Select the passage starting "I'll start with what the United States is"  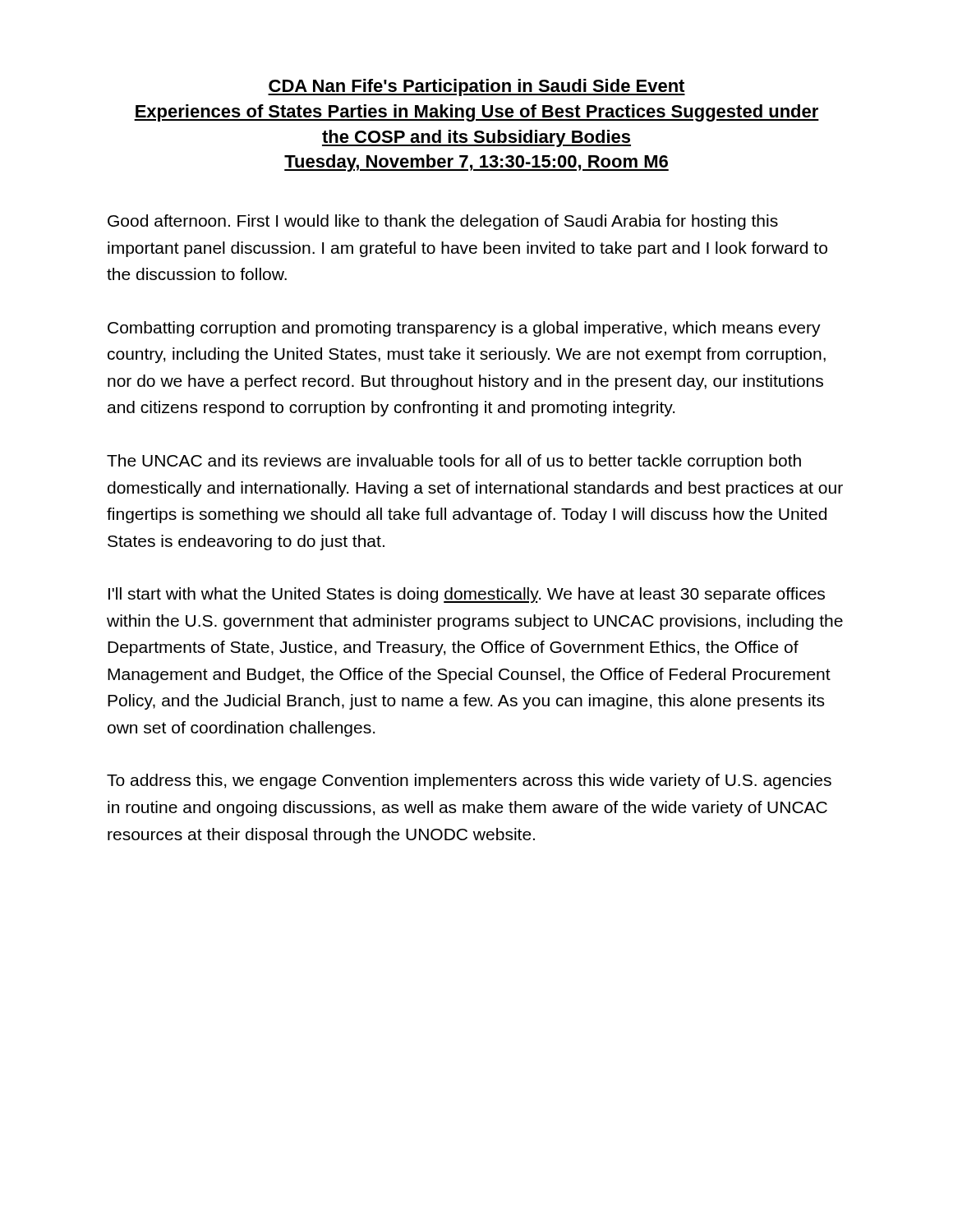pos(475,660)
